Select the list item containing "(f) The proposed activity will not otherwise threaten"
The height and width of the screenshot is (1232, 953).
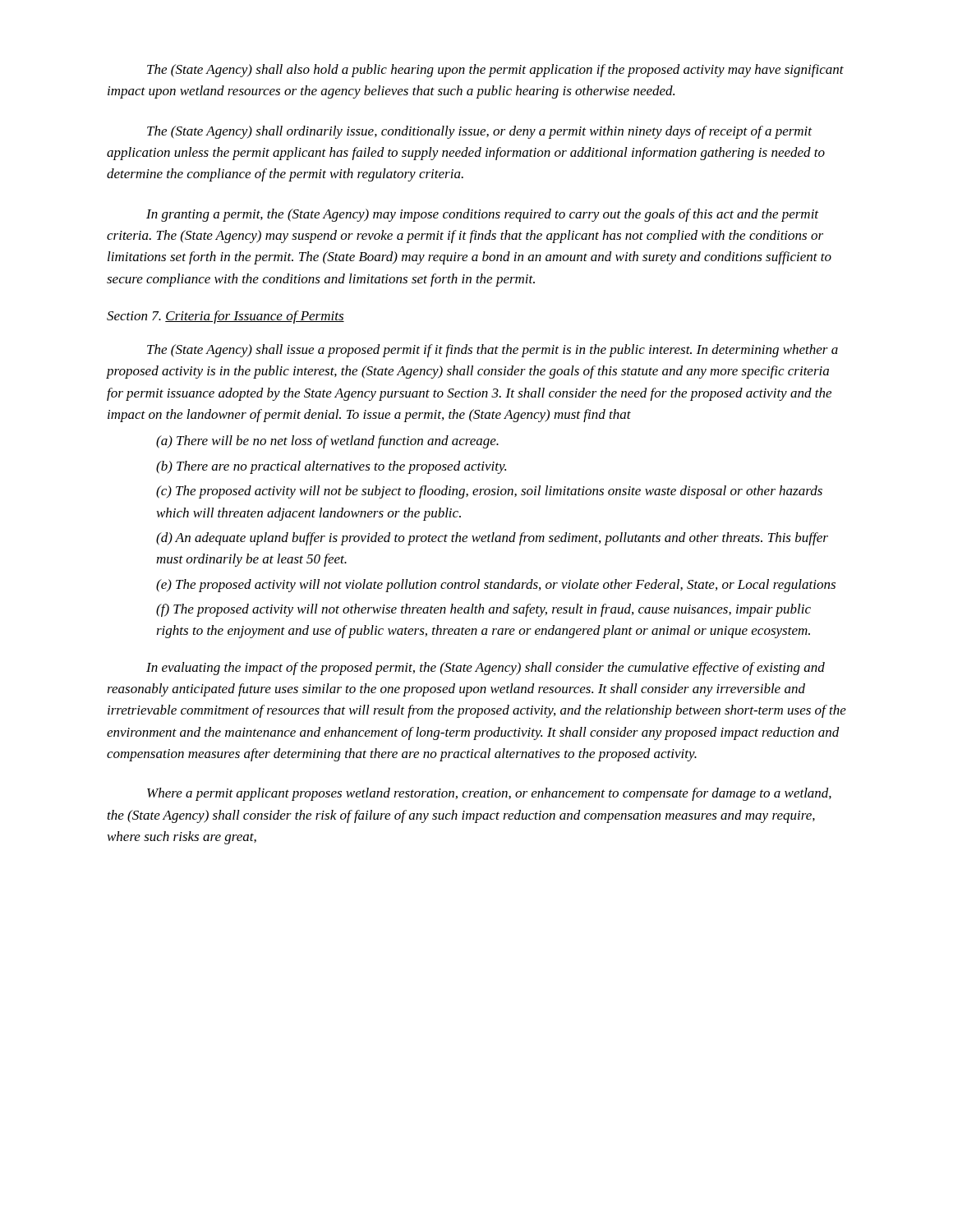tap(484, 620)
